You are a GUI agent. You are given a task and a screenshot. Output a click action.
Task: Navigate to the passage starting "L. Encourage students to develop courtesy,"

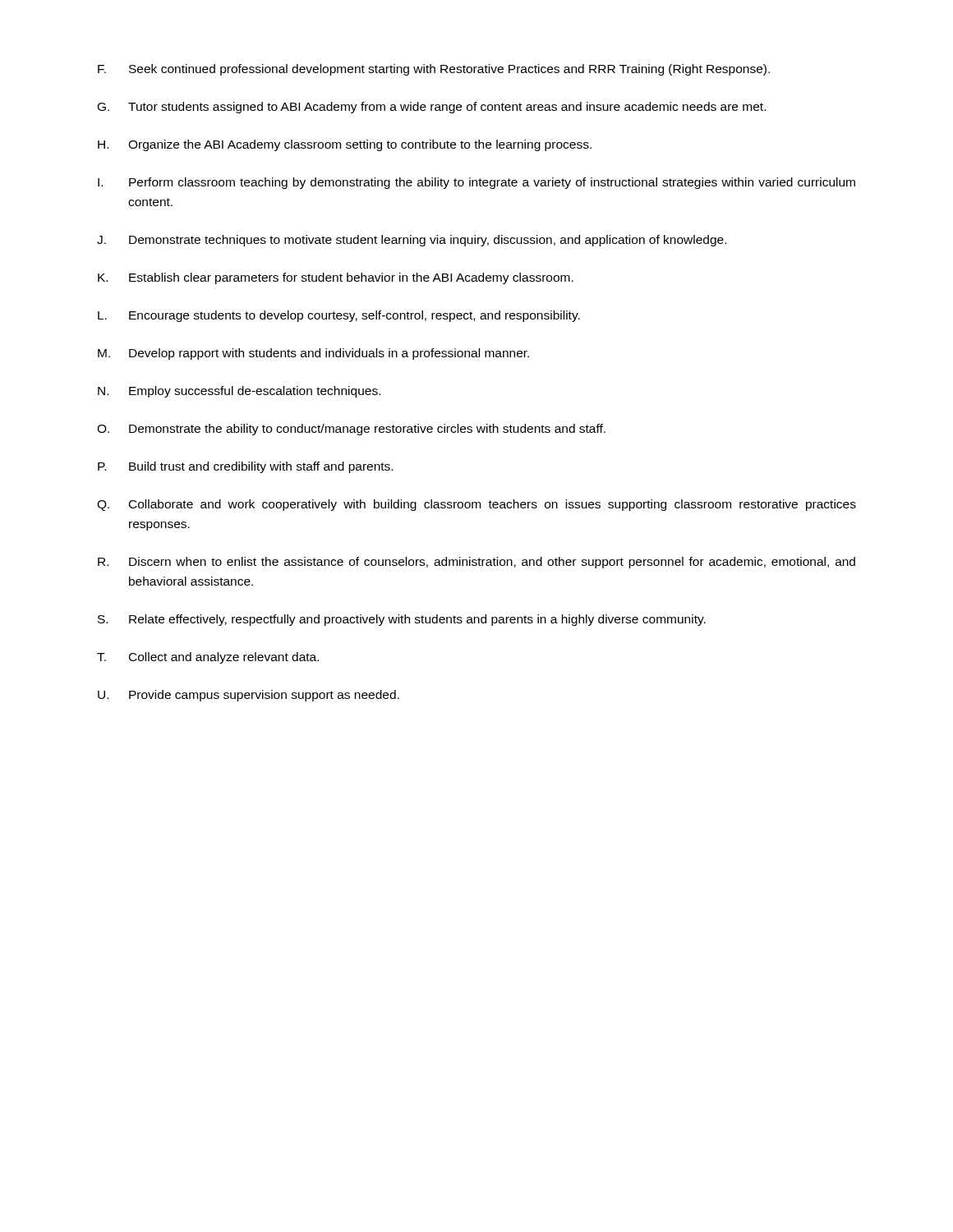[476, 316]
